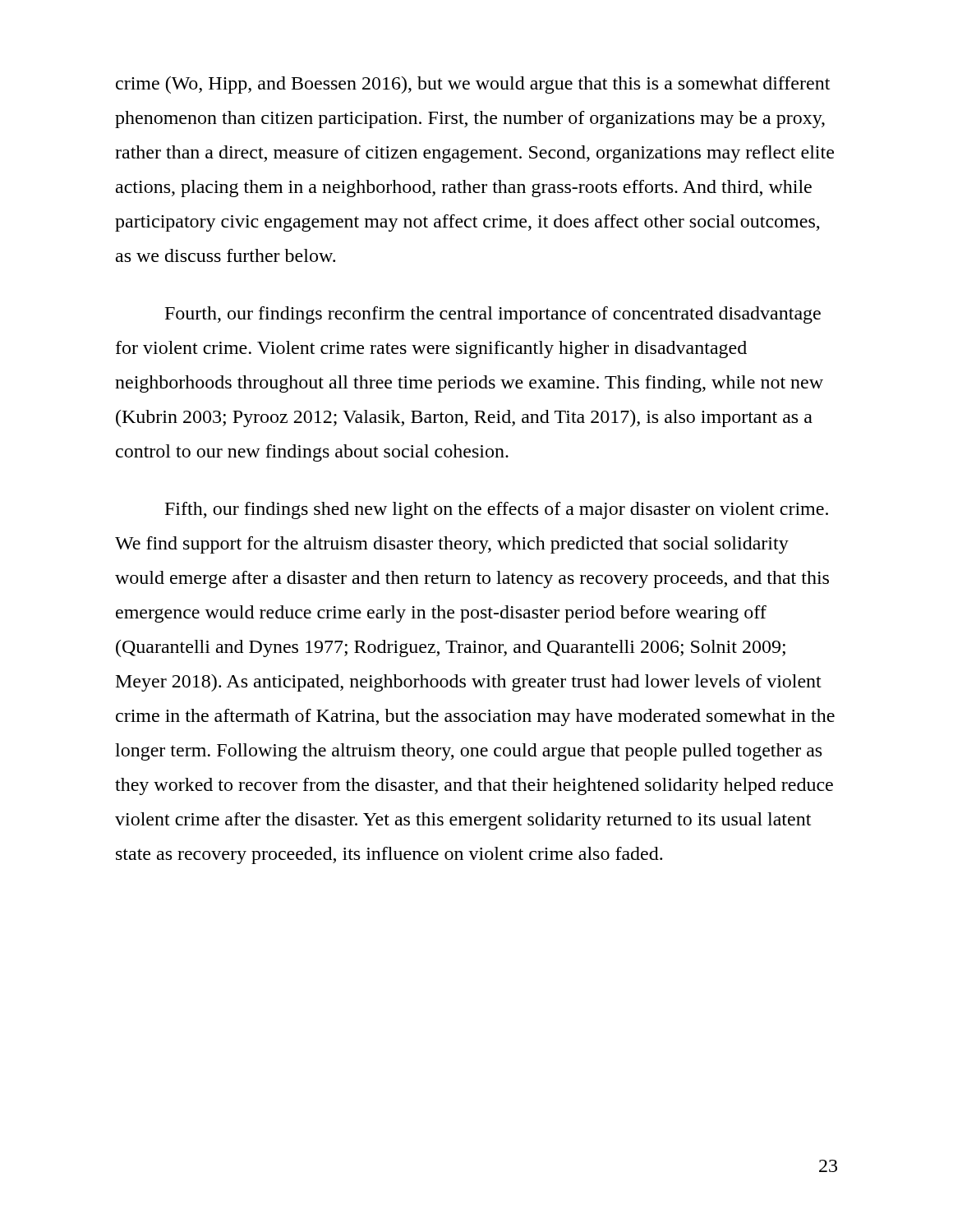This screenshot has width=953, height=1232.
Task: Find the text block starting "Fifth, our findings shed new"
Action: (475, 681)
